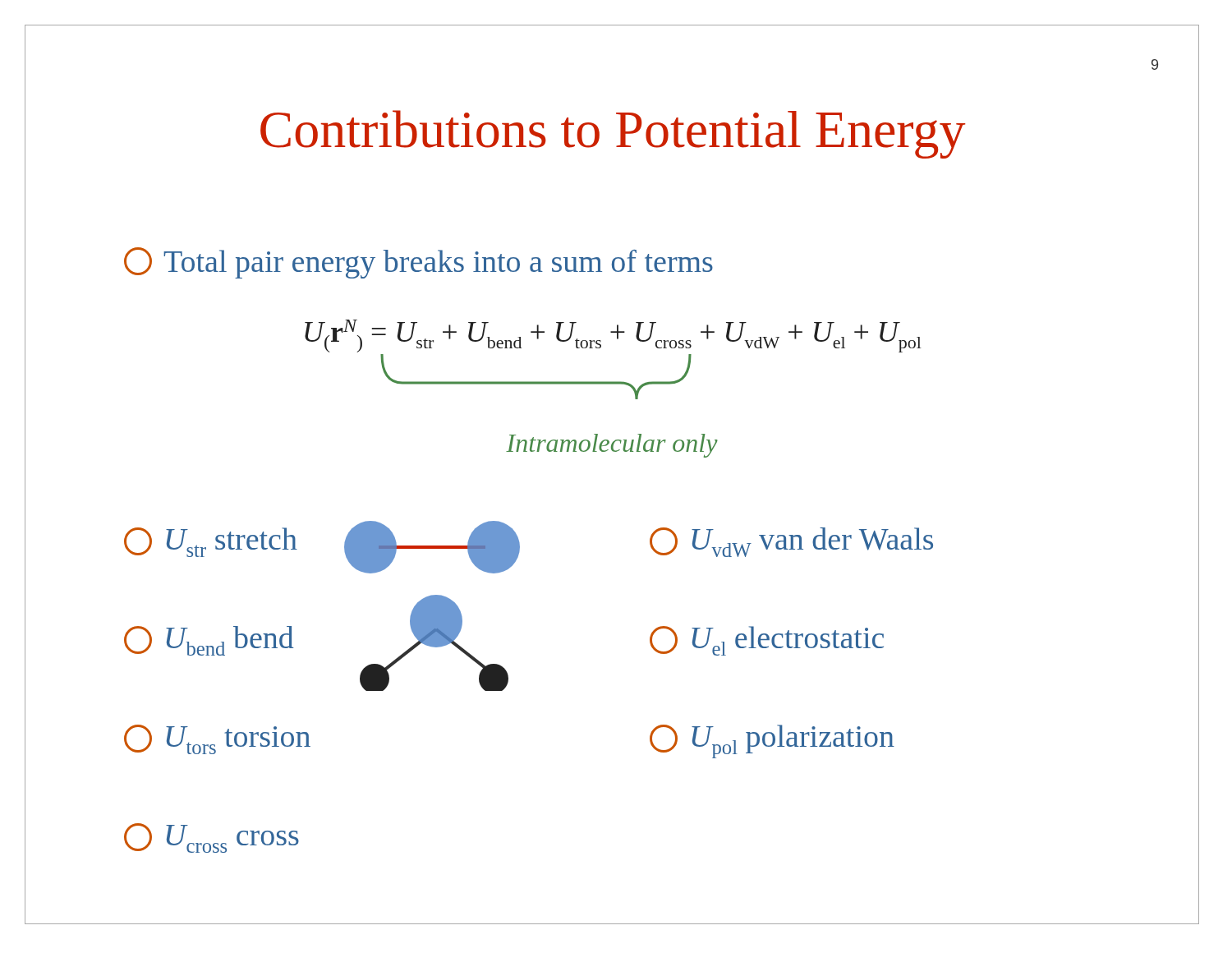Point to the block starting "U(rN) = Ustr + Ubend + Utors"
This screenshot has height=953, width=1232.
612,358
